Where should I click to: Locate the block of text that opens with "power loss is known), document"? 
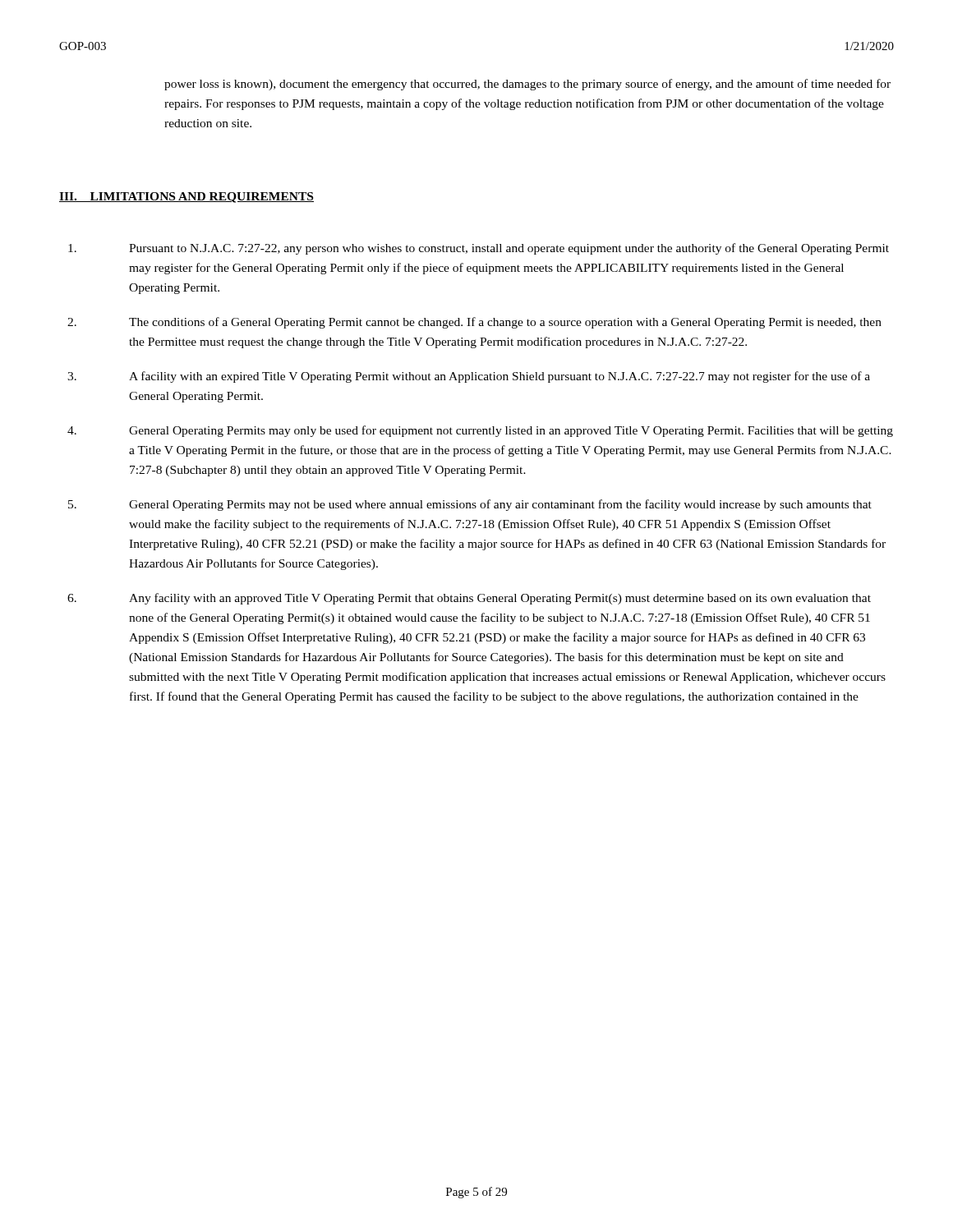coord(528,103)
